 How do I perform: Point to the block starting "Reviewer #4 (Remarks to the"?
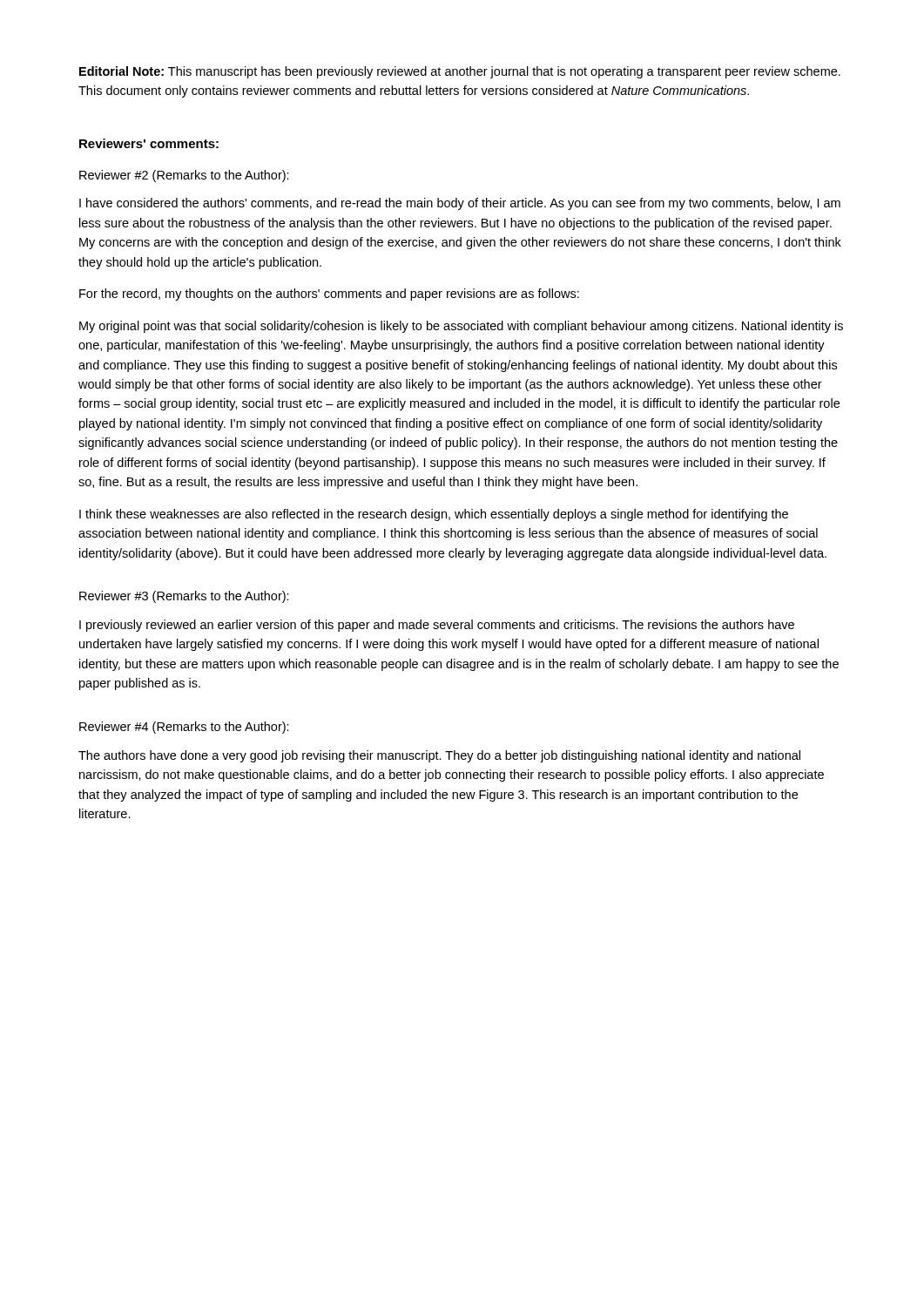click(x=184, y=727)
